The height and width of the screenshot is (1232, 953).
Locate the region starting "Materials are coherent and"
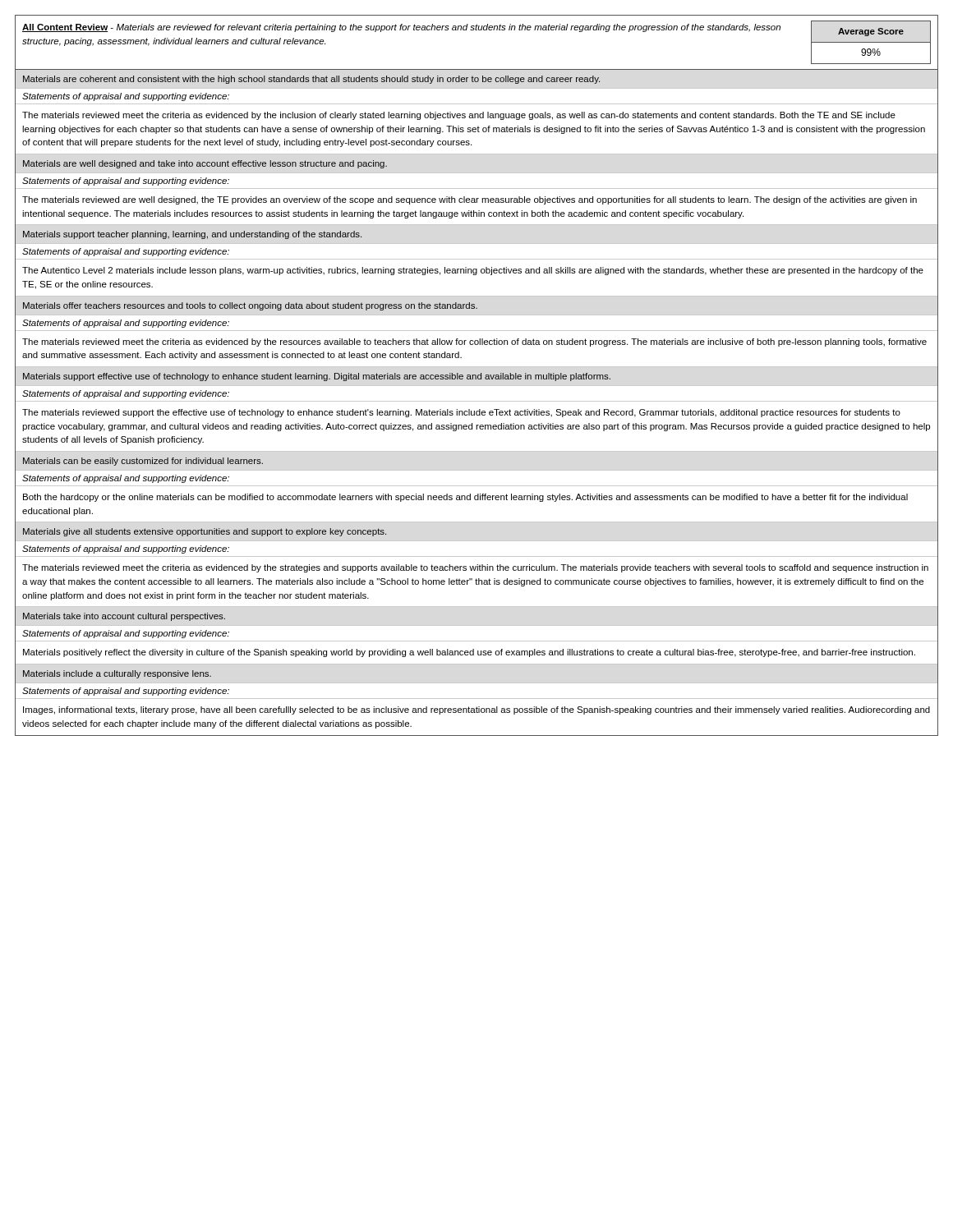point(311,79)
